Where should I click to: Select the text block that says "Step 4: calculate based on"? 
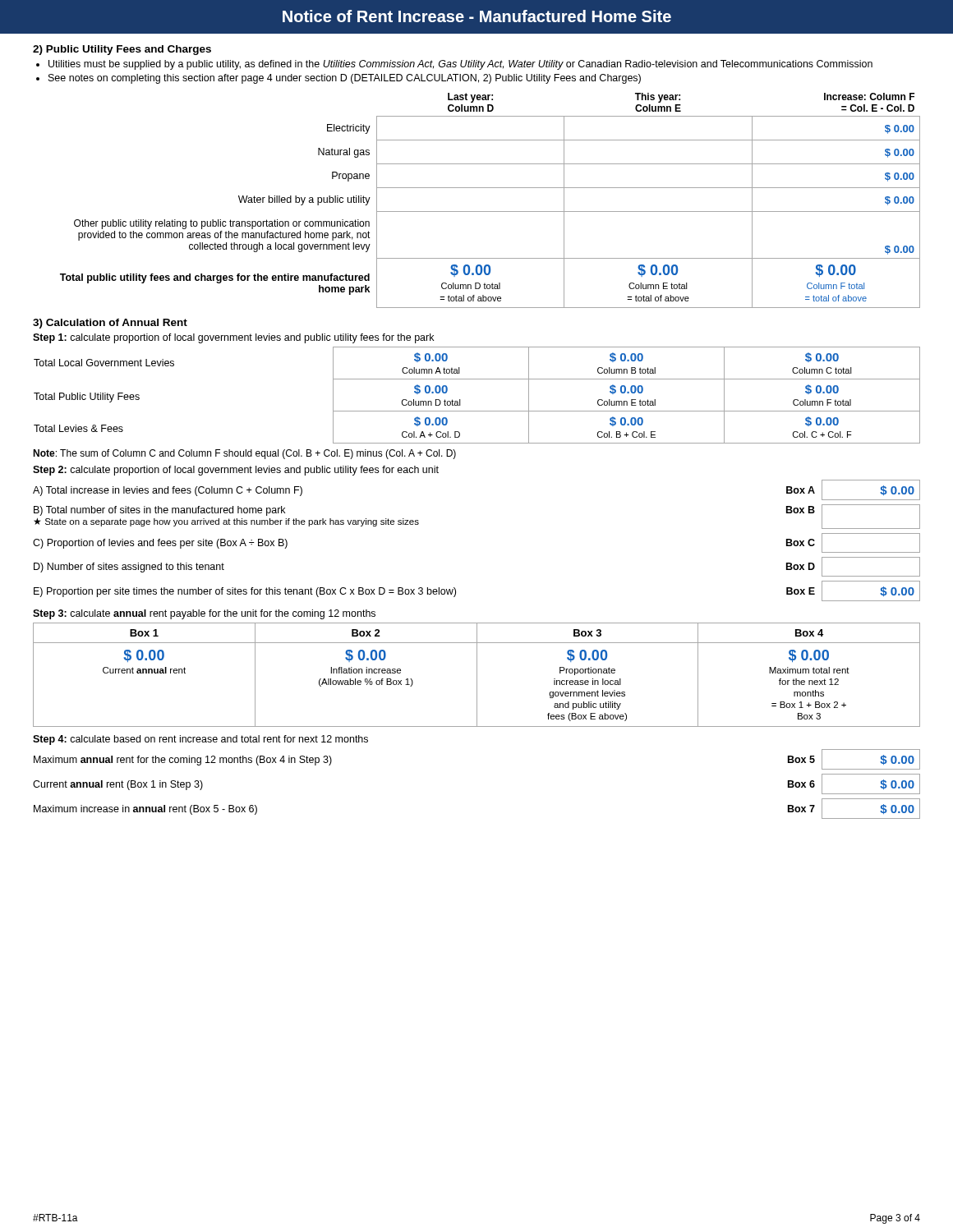click(201, 739)
